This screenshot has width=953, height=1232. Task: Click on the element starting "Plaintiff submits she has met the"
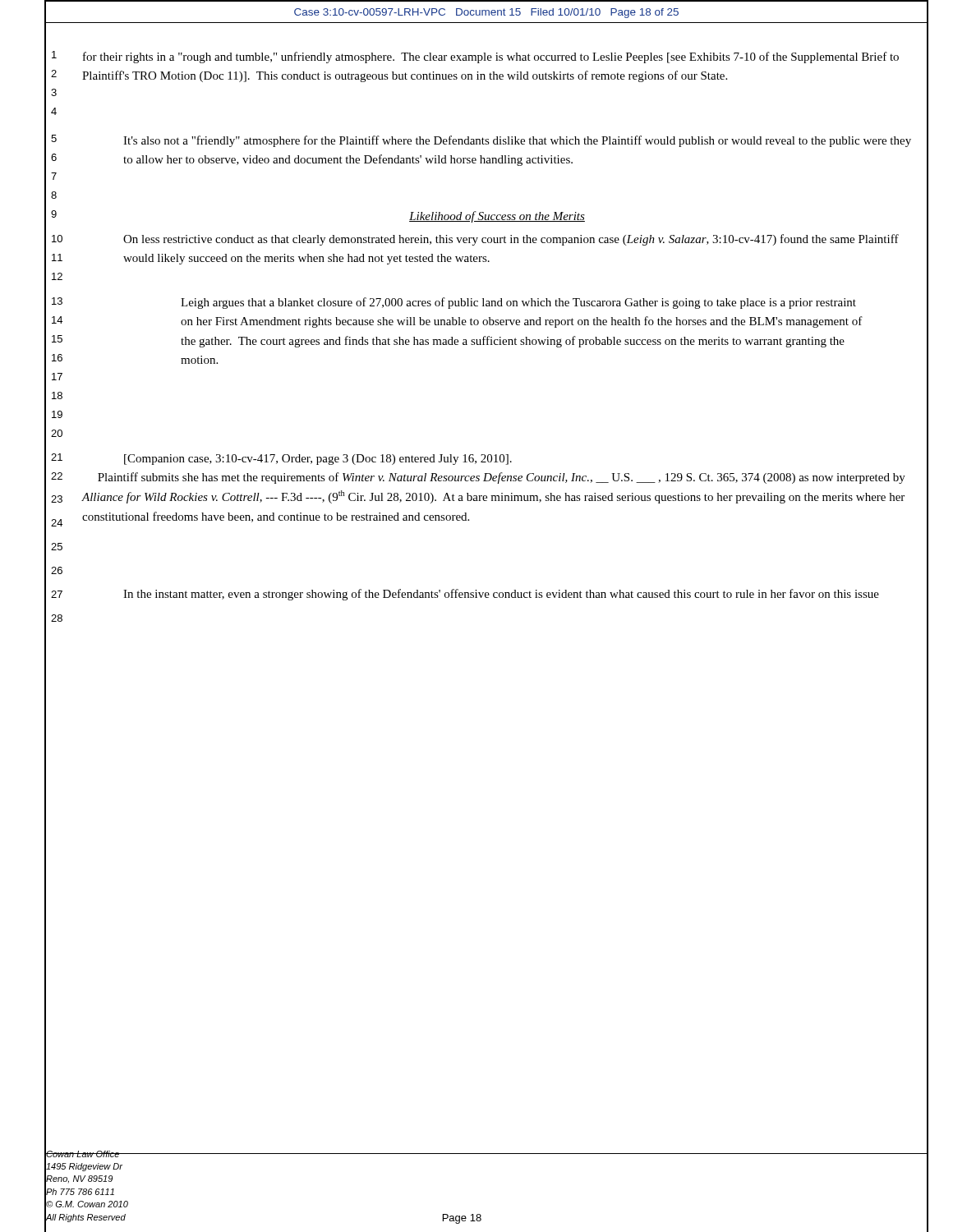[x=494, y=497]
